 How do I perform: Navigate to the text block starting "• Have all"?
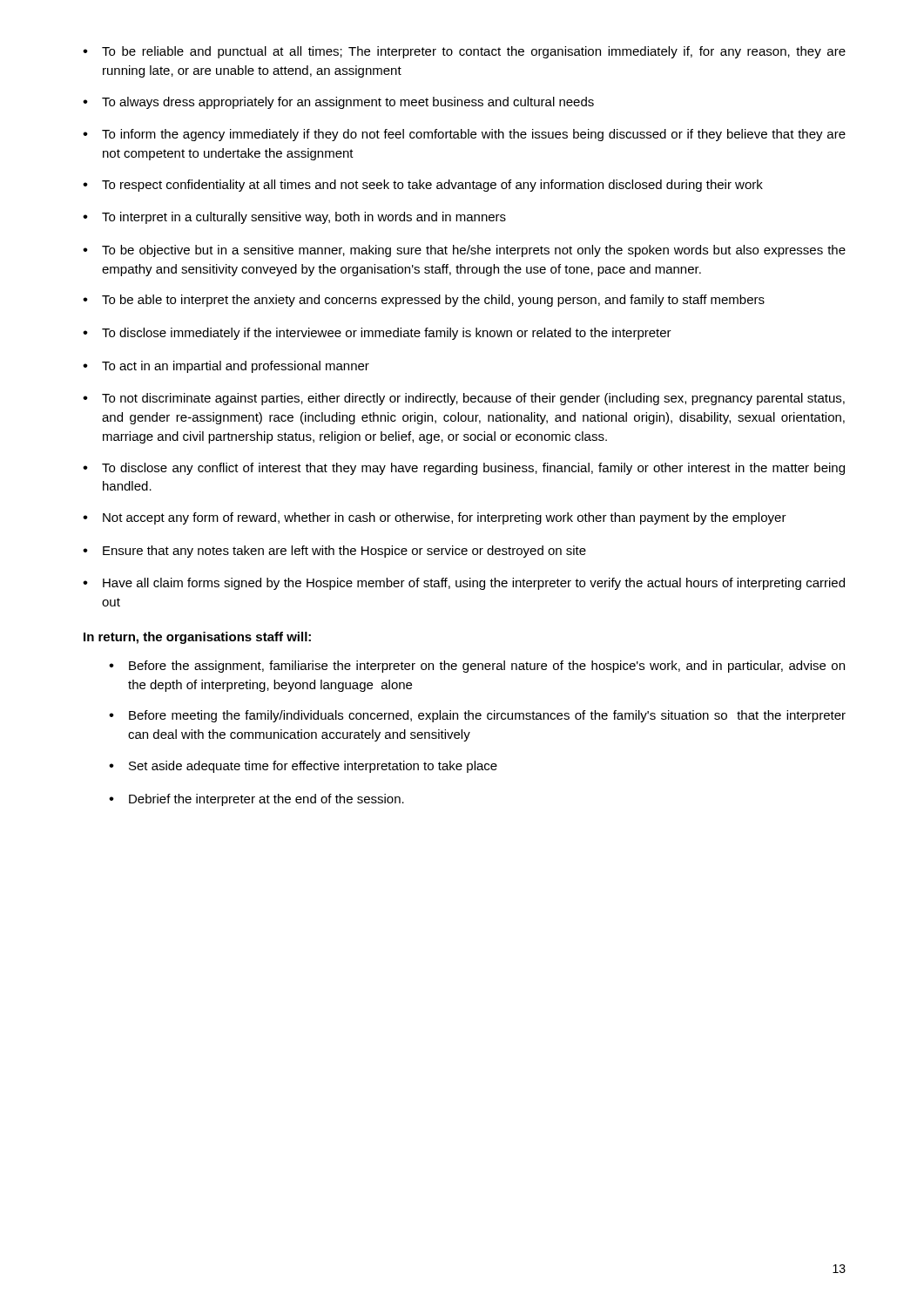click(x=464, y=593)
